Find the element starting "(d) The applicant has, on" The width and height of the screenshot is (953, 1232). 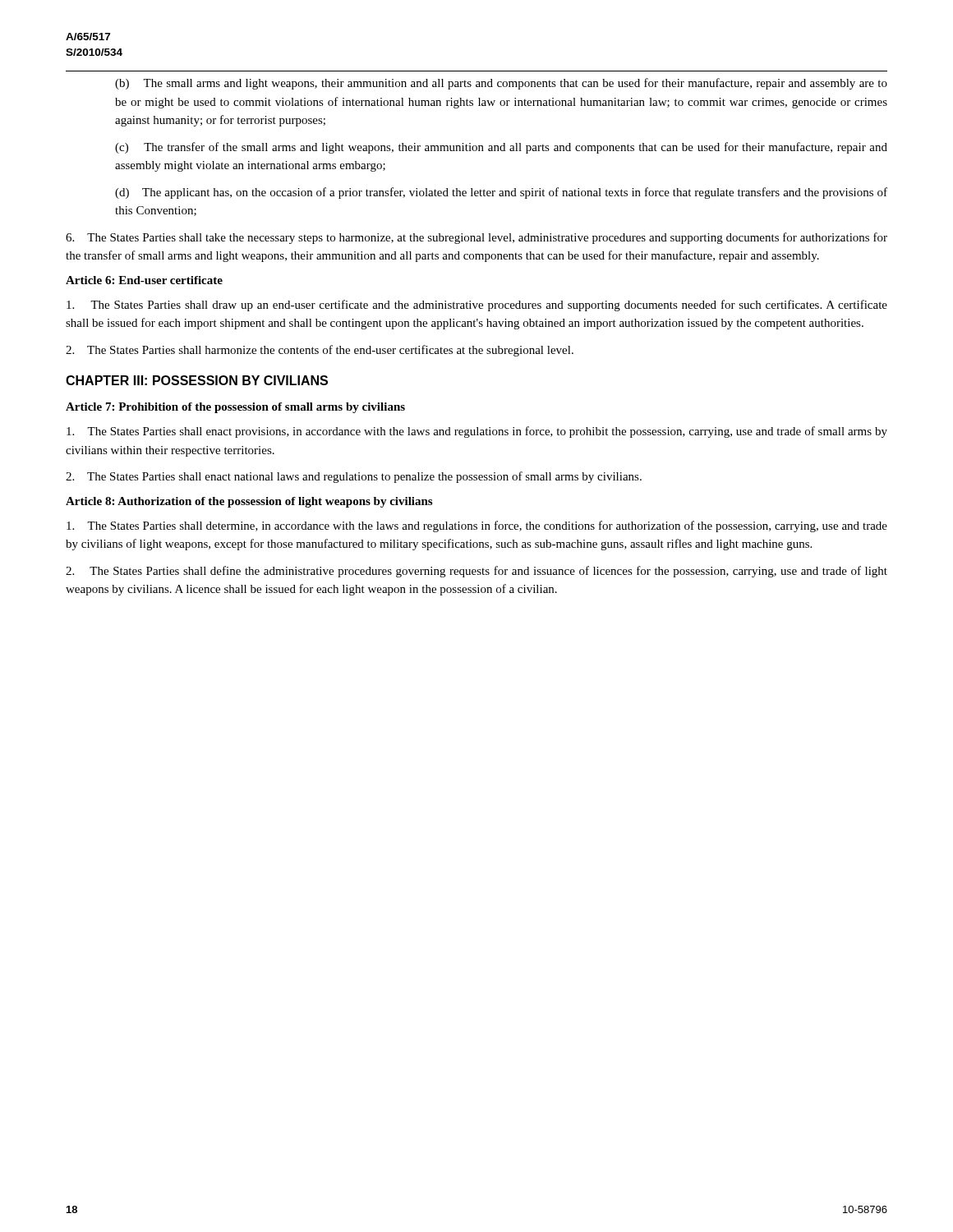coord(501,201)
